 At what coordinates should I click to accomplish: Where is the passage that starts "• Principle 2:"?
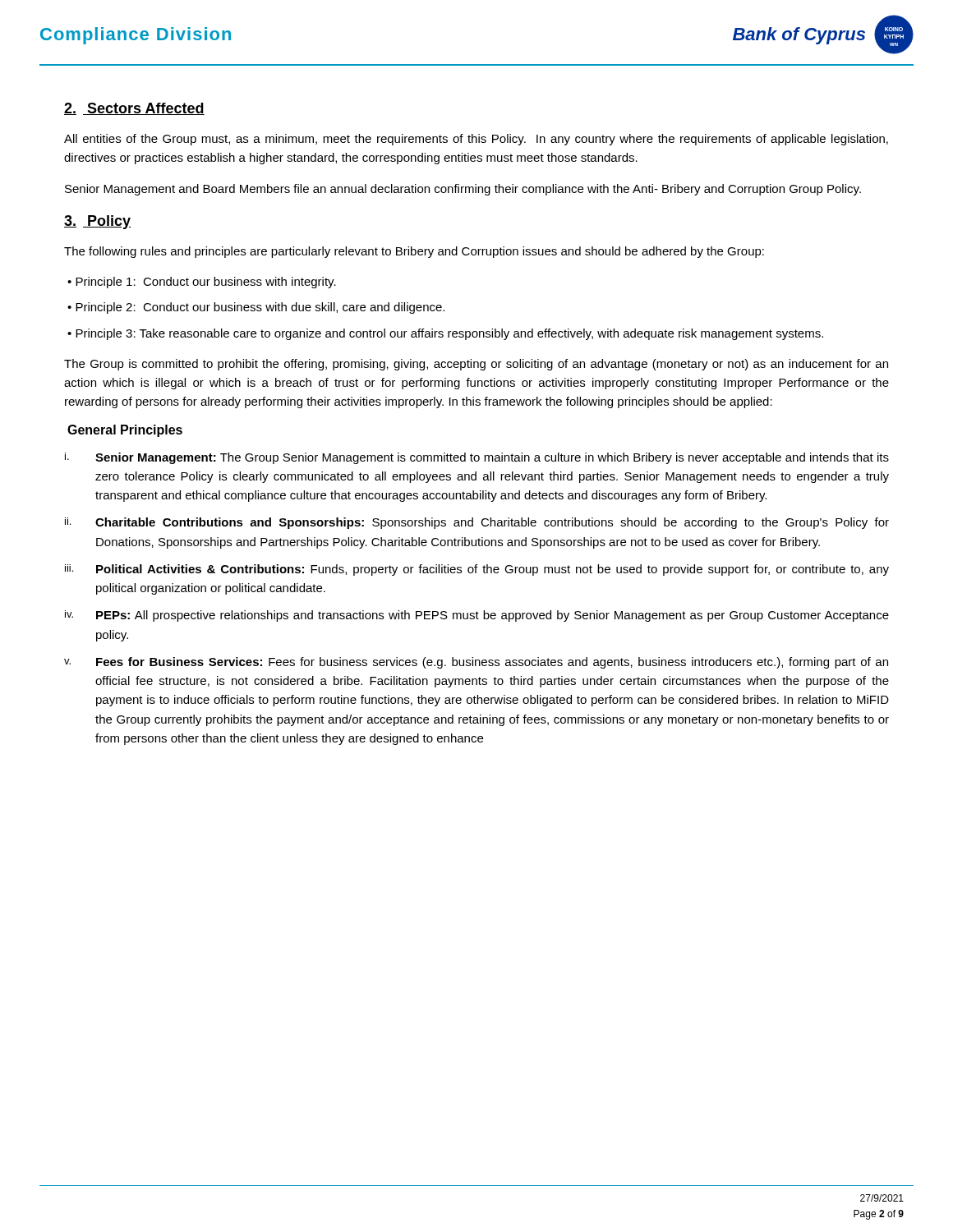[257, 307]
